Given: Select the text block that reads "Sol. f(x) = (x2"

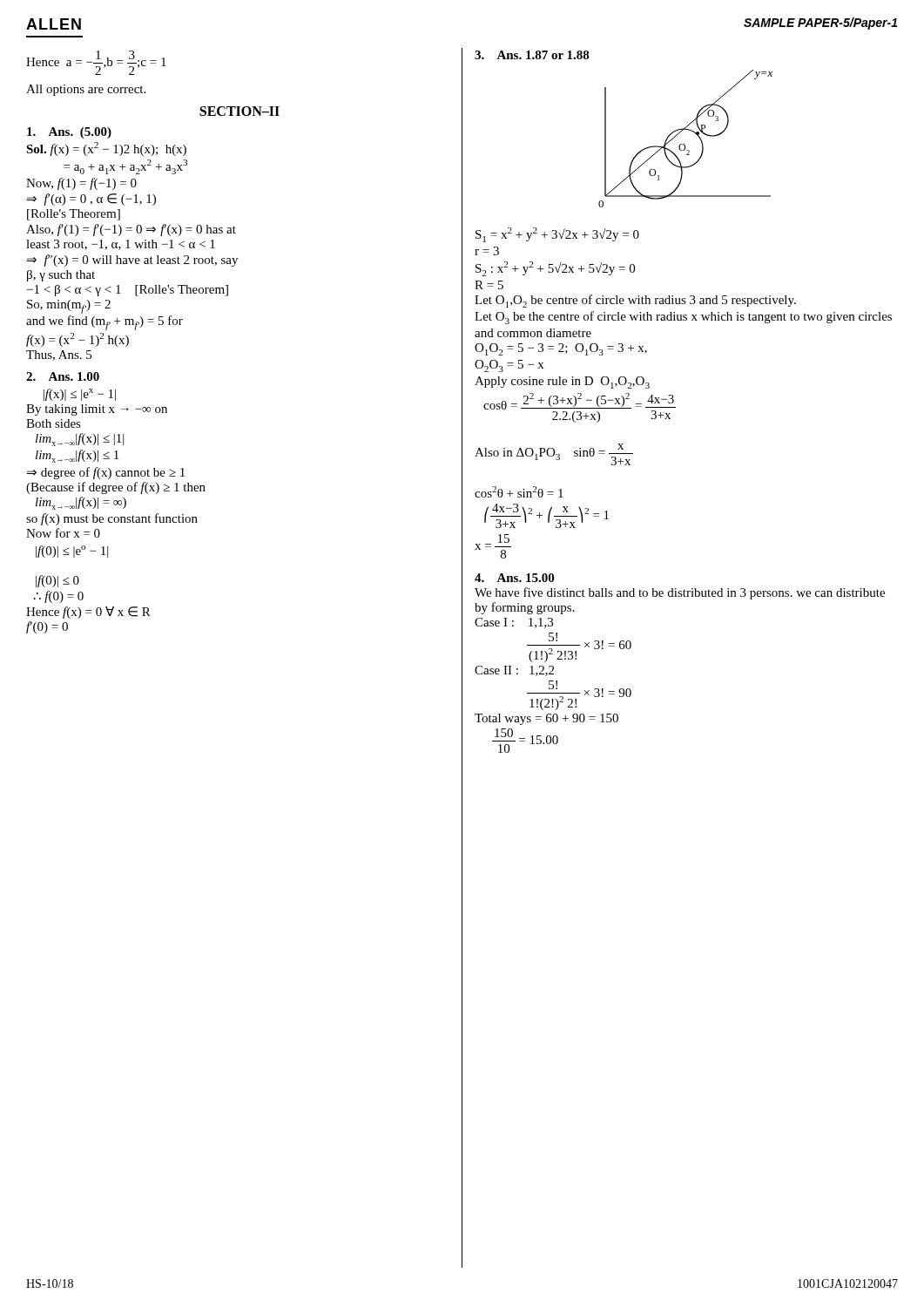Looking at the screenshot, I should 132,251.
